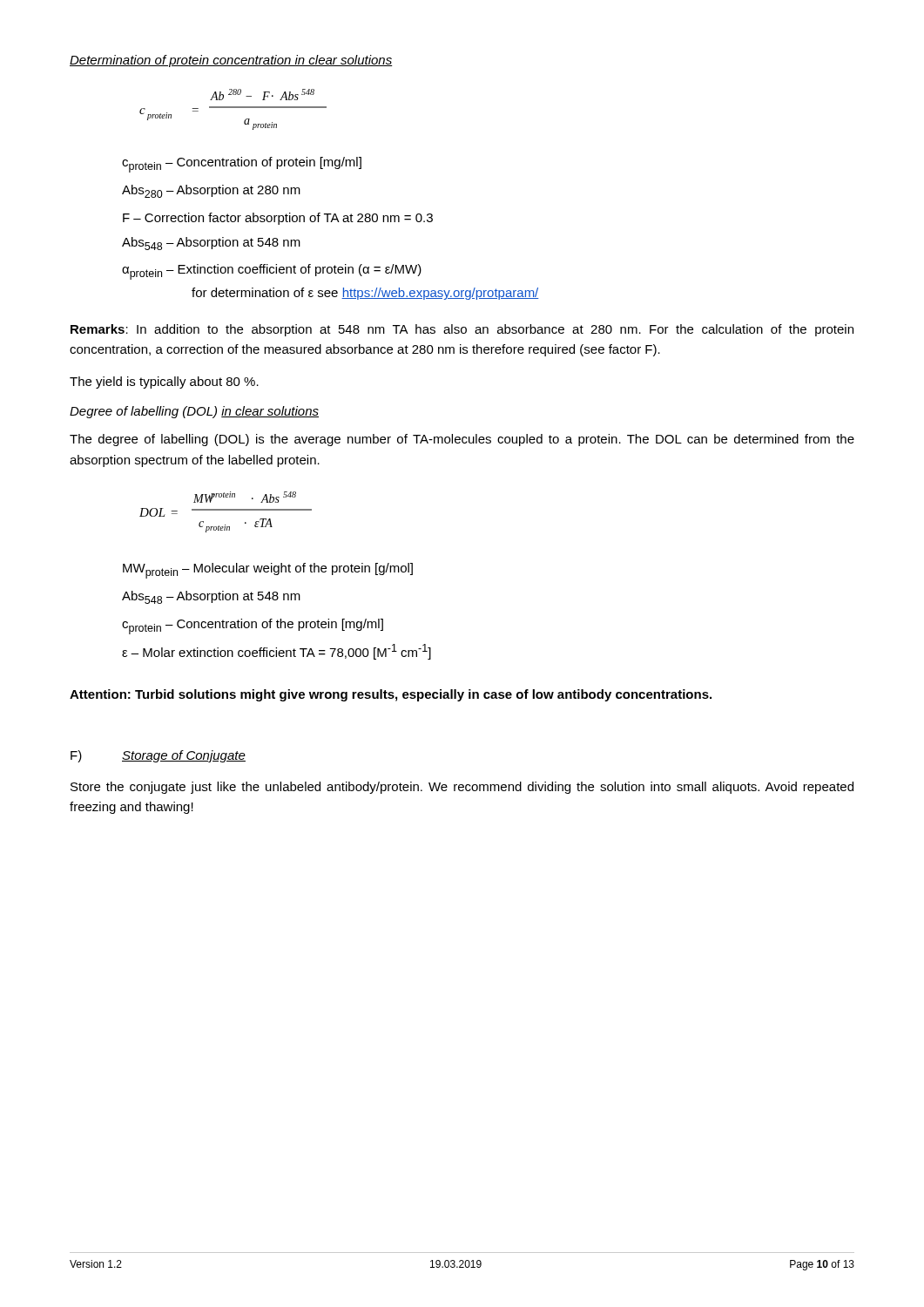Locate the region starting "Store the conjugate just like the"
This screenshot has width=924, height=1307.
(x=462, y=796)
